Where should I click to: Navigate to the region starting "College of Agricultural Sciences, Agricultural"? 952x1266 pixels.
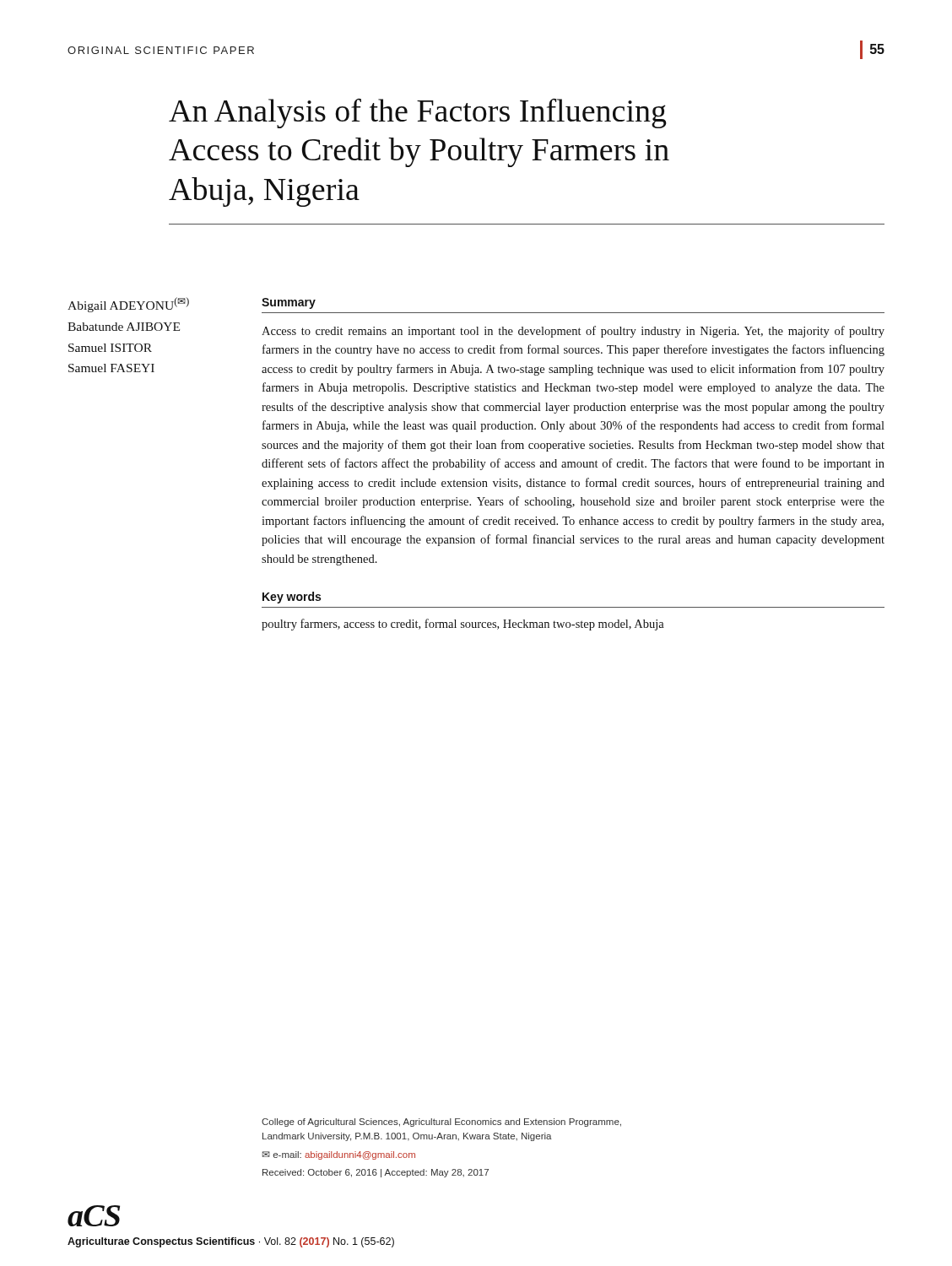click(x=441, y=1123)
